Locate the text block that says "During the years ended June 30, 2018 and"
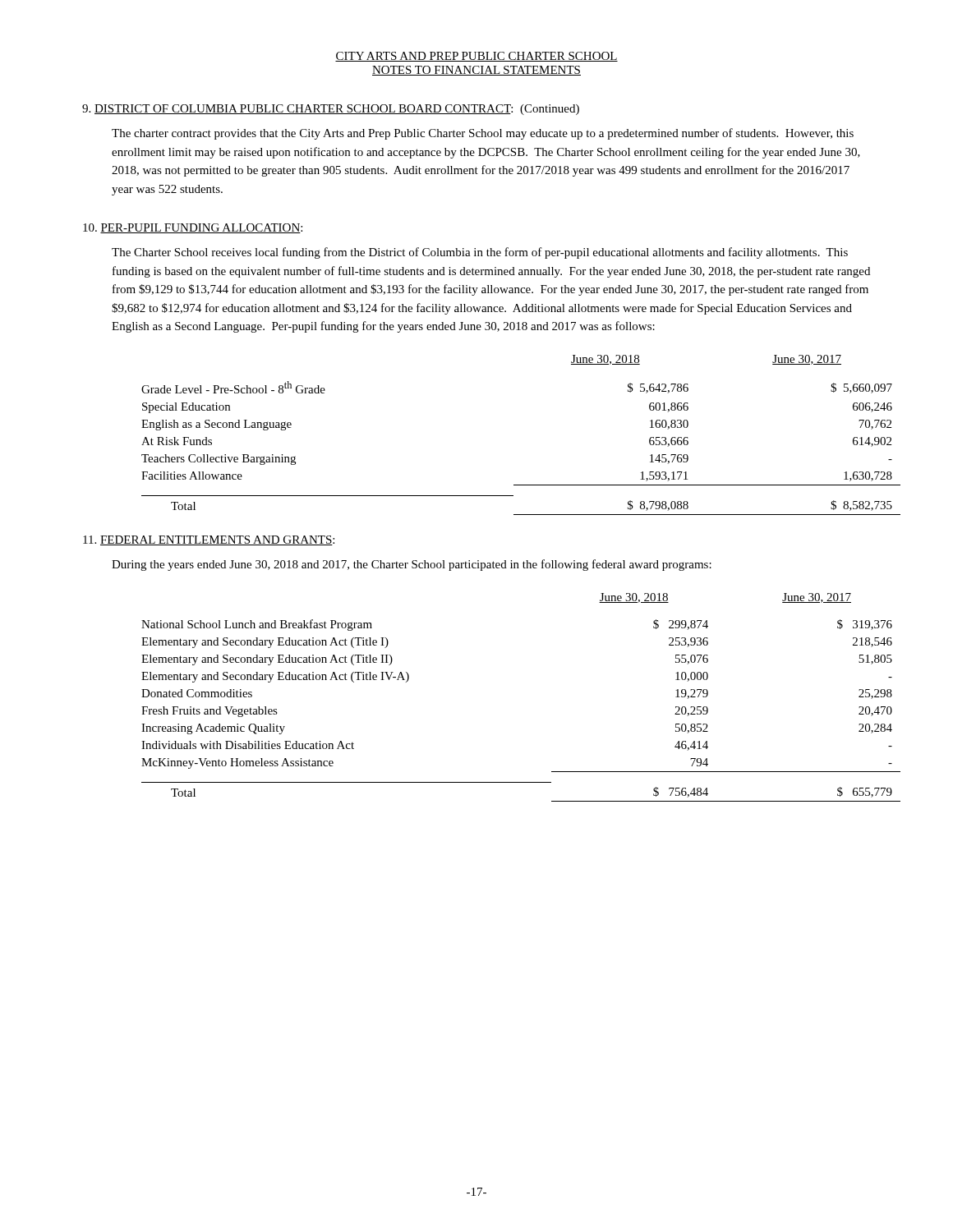Screen dimensions: 1232x953 click(x=412, y=564)
